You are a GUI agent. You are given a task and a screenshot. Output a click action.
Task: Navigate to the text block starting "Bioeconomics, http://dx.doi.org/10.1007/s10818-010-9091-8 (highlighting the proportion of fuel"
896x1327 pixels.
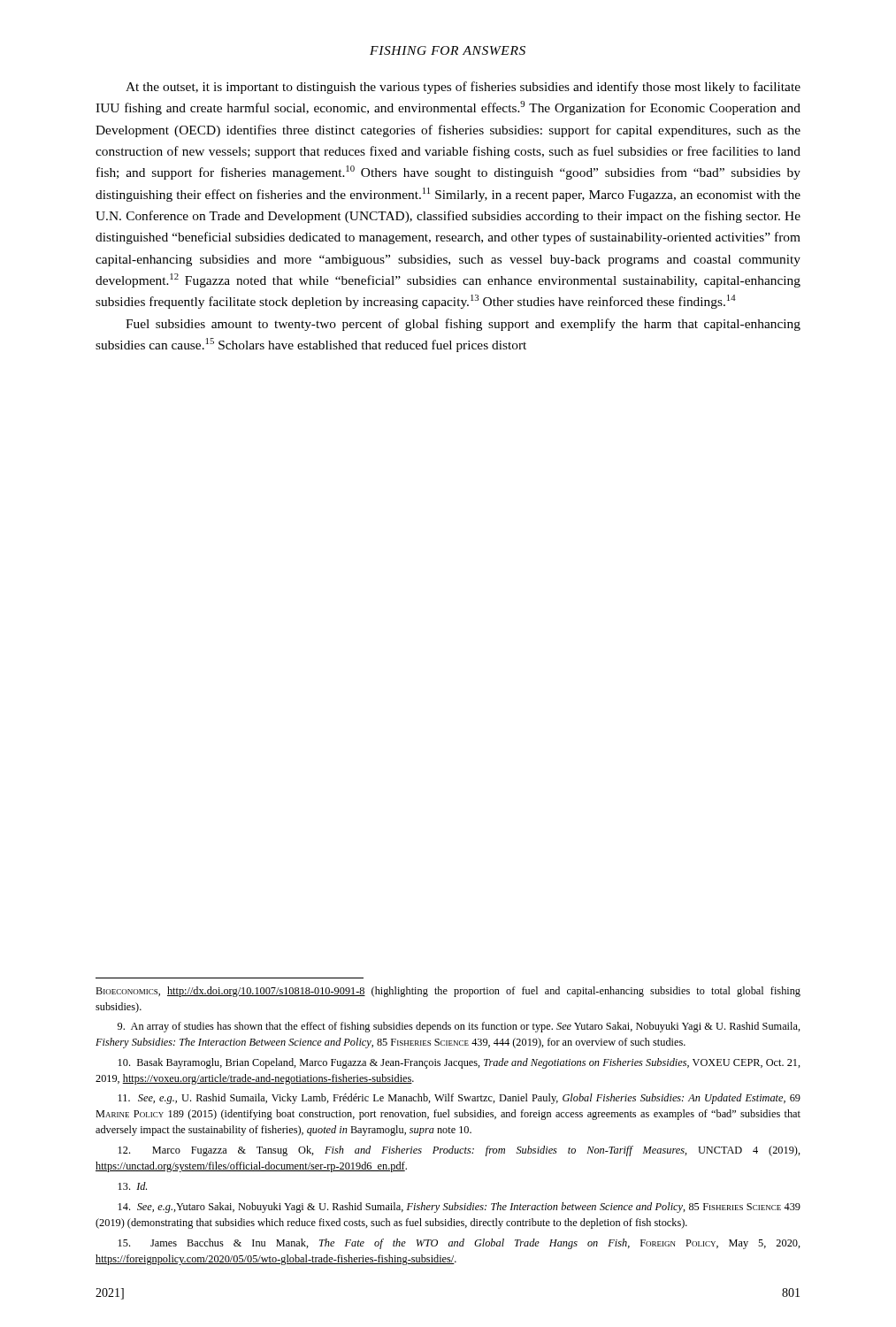[x=448, y=999]
